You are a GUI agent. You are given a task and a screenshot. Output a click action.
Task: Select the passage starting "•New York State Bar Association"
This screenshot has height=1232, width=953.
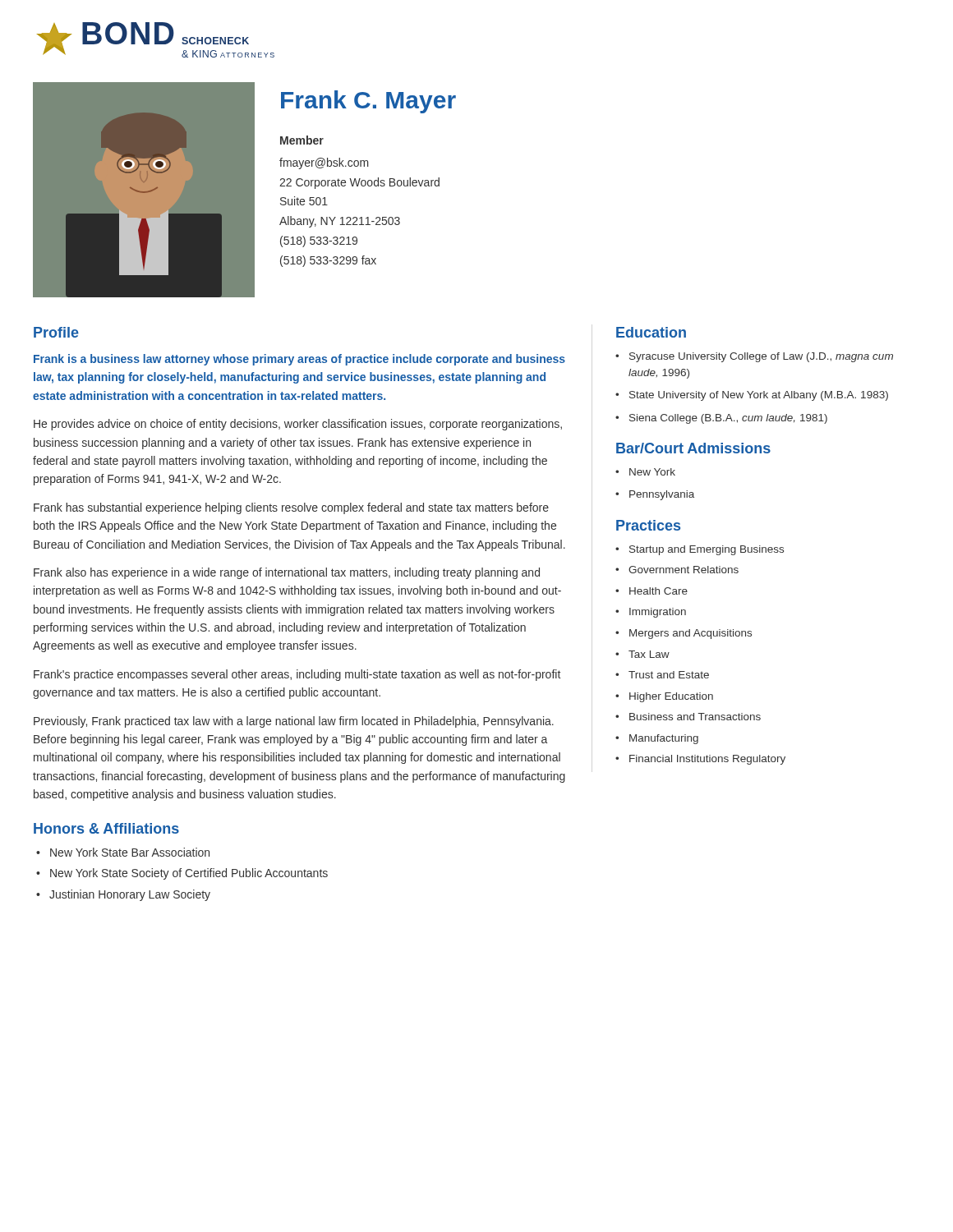click(123, 853)
